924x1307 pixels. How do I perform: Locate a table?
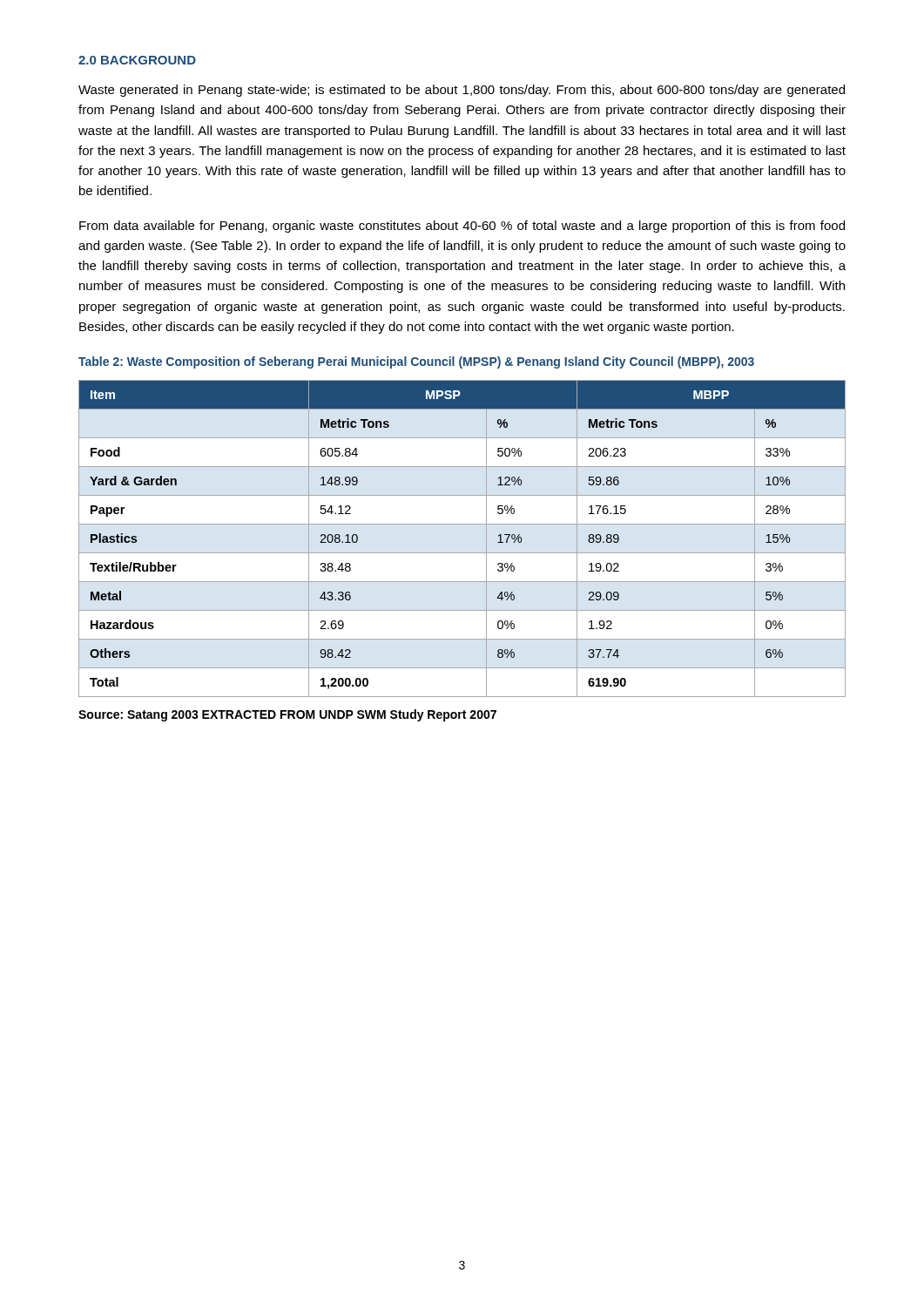click(462, 538)
